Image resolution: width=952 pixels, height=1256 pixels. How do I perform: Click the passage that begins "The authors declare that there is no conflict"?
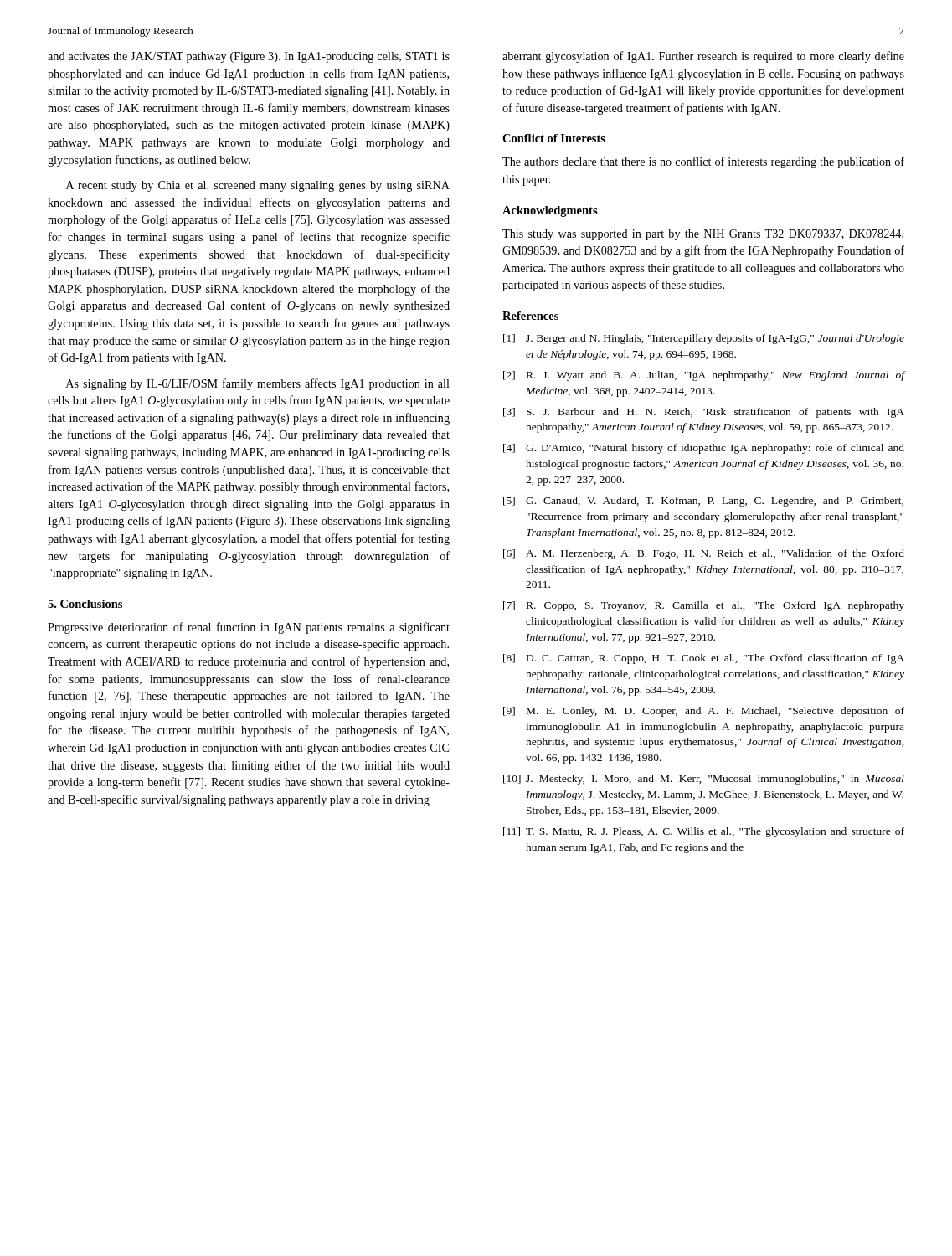[703, 171]
